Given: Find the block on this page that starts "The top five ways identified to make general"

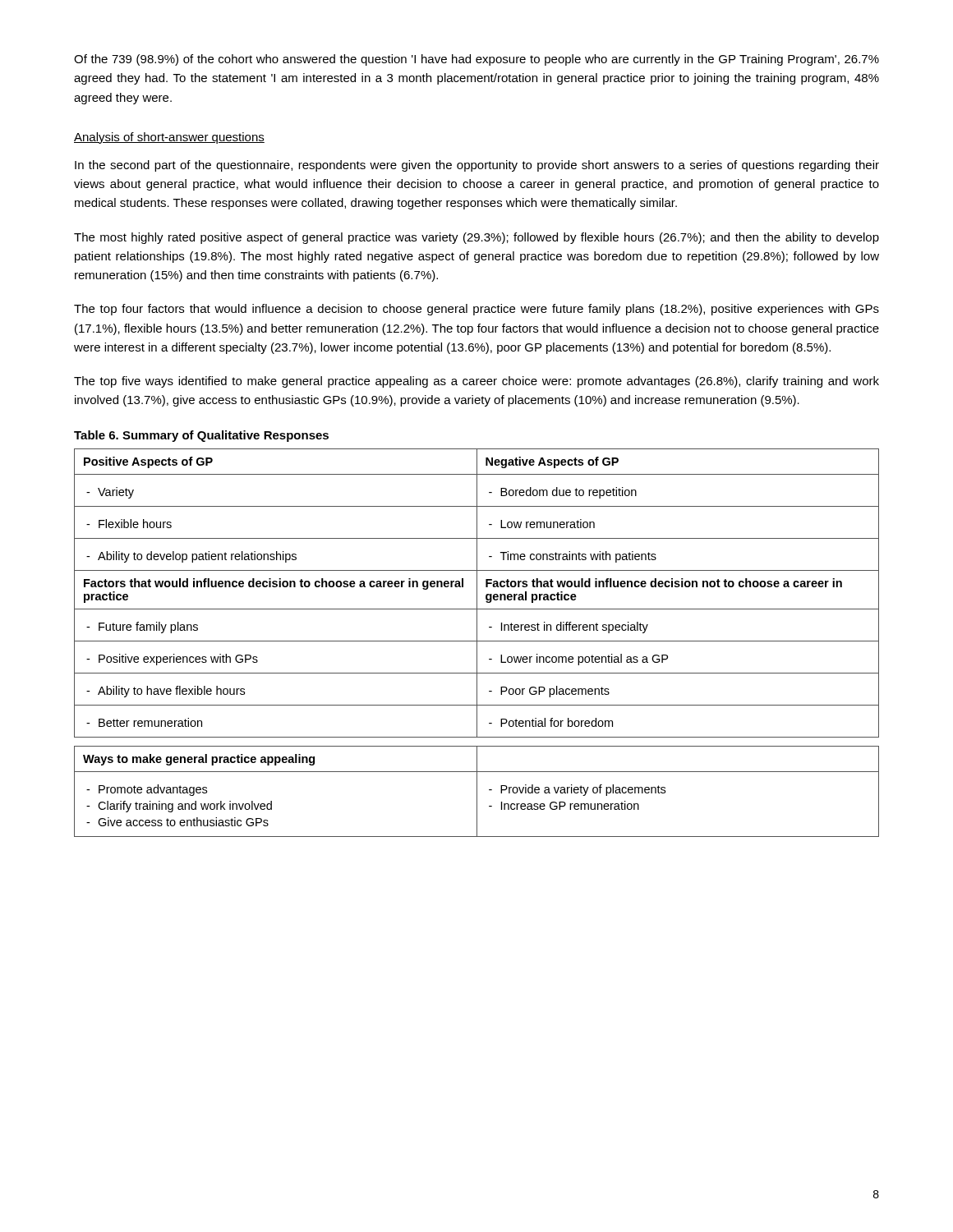Looking at the screenshot, I should tap(476, 390).
